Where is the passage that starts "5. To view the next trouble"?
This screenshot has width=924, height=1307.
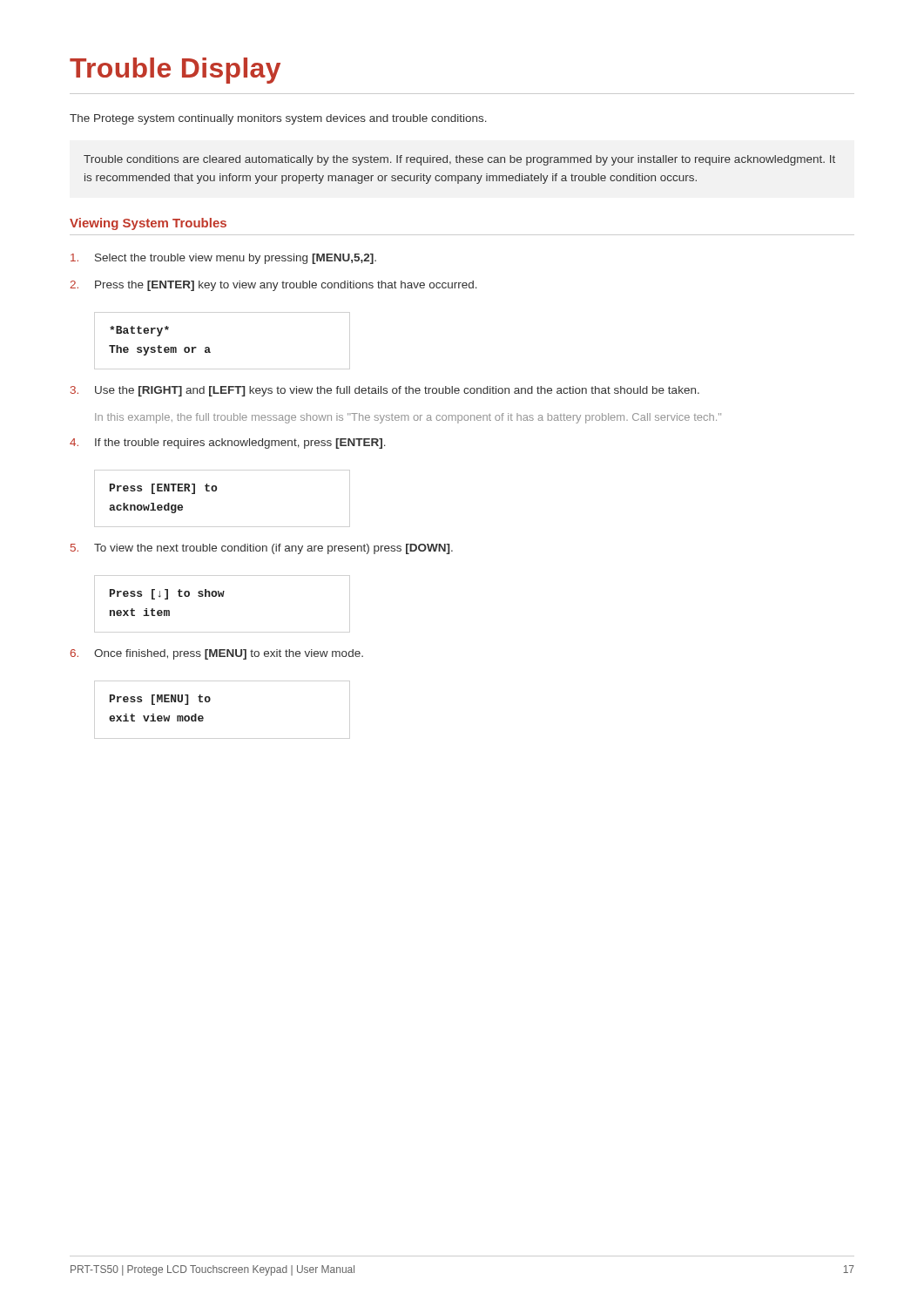click(x=462, y=549)
